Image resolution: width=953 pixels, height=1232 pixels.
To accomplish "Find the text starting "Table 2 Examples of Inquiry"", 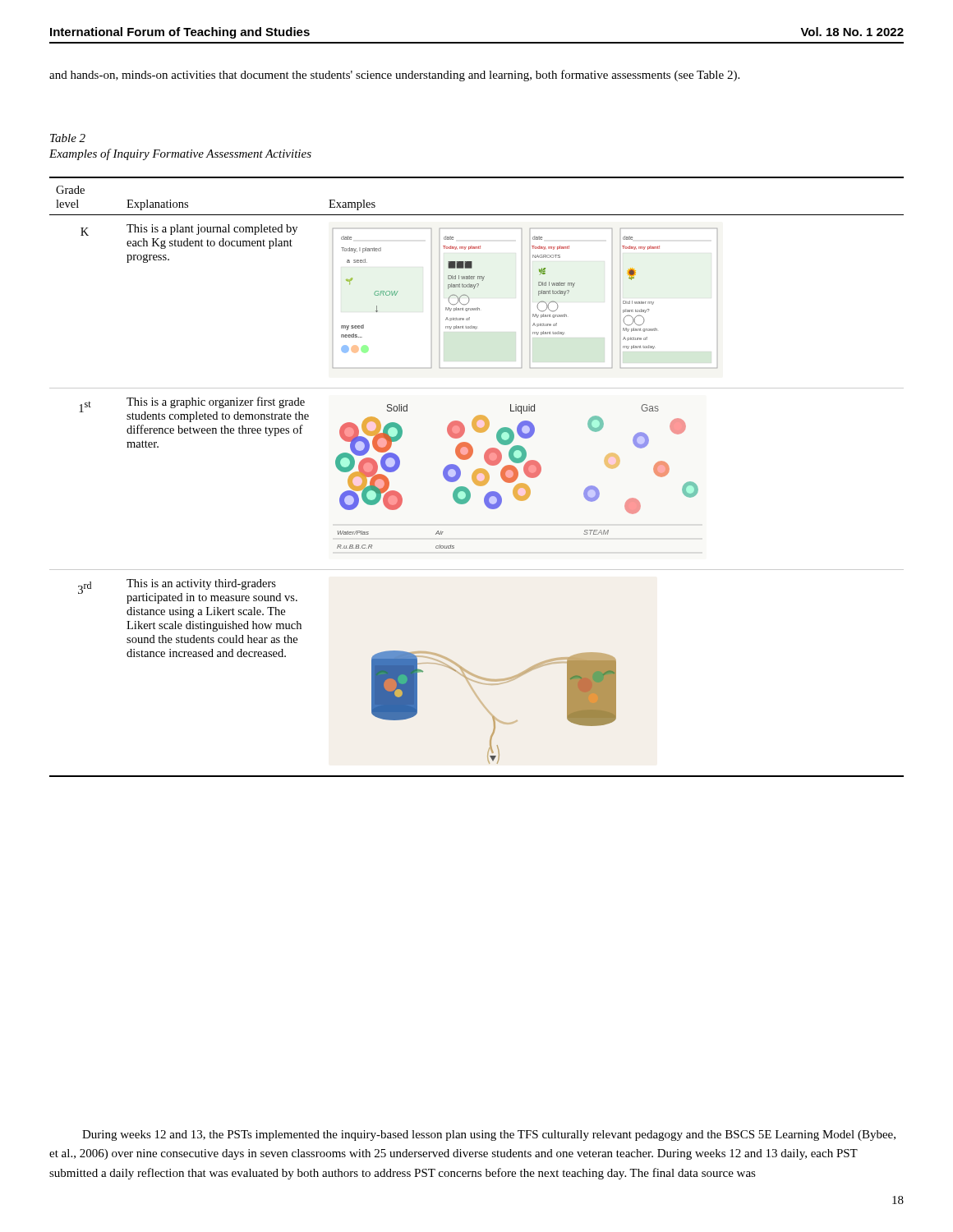I will [180, 146].
